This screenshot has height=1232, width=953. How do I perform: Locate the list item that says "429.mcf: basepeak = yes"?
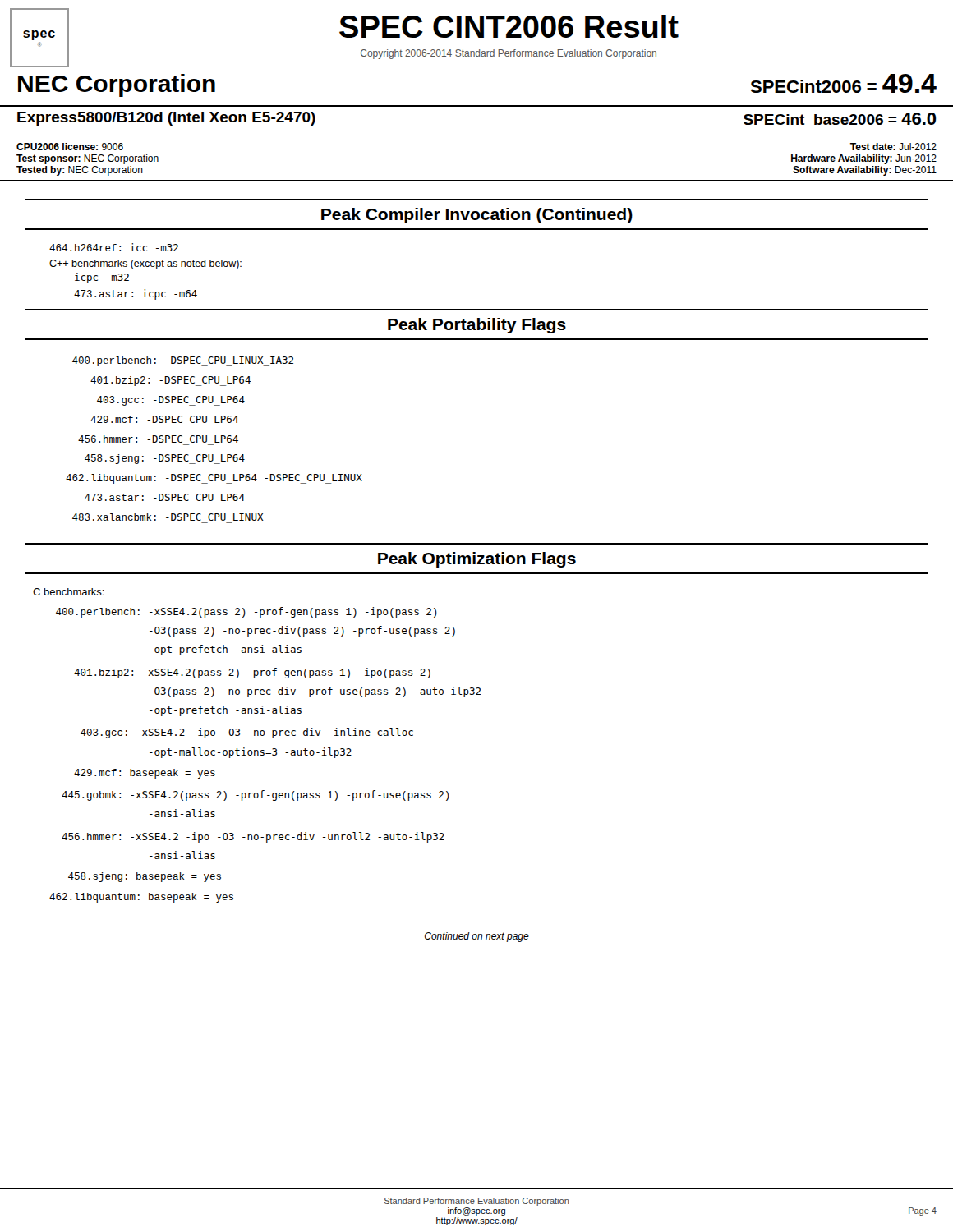coord(132,774)
